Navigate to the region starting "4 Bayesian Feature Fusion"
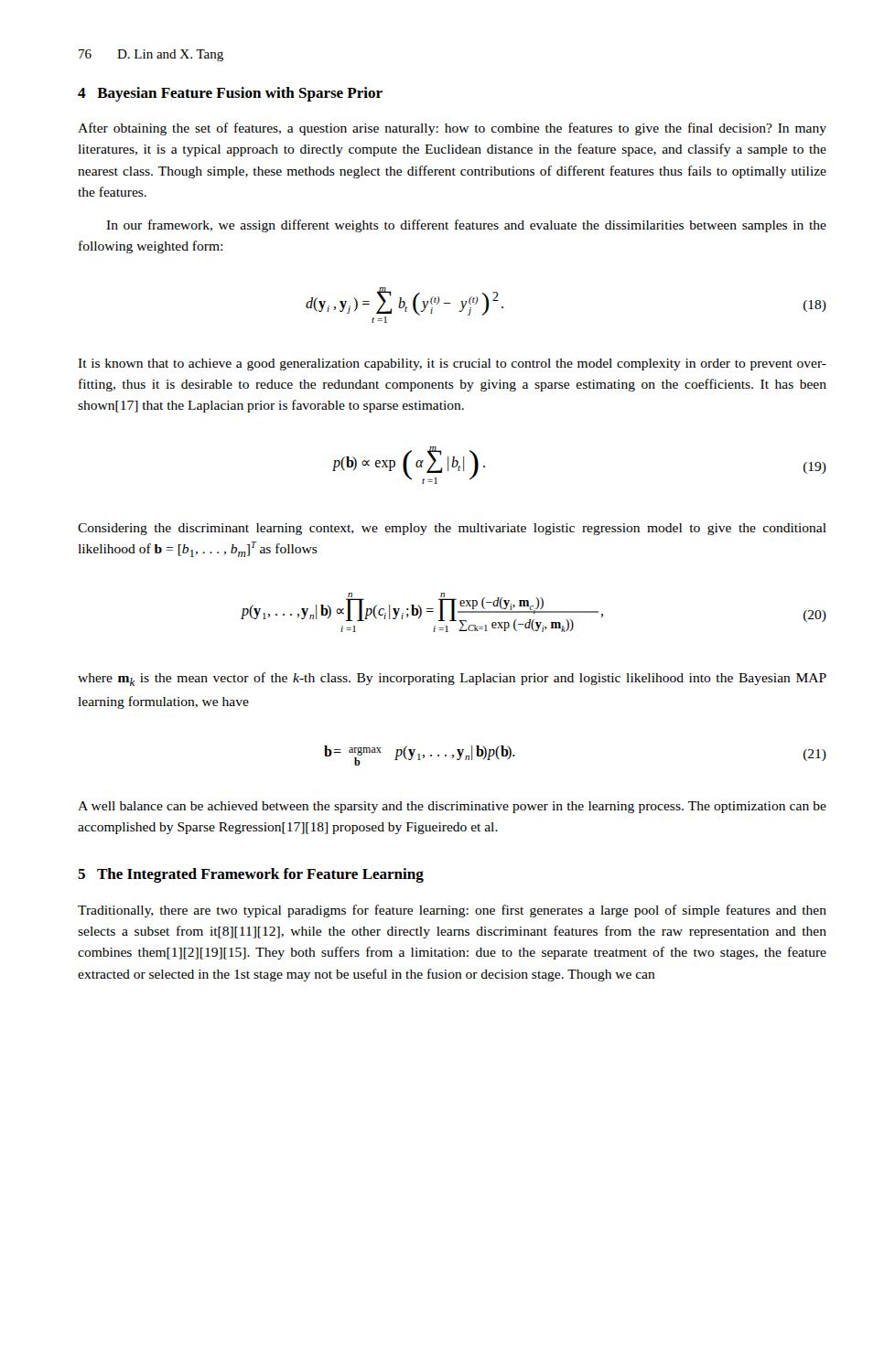The height and width of the screenshot is (1372, 895). point(230,94)
